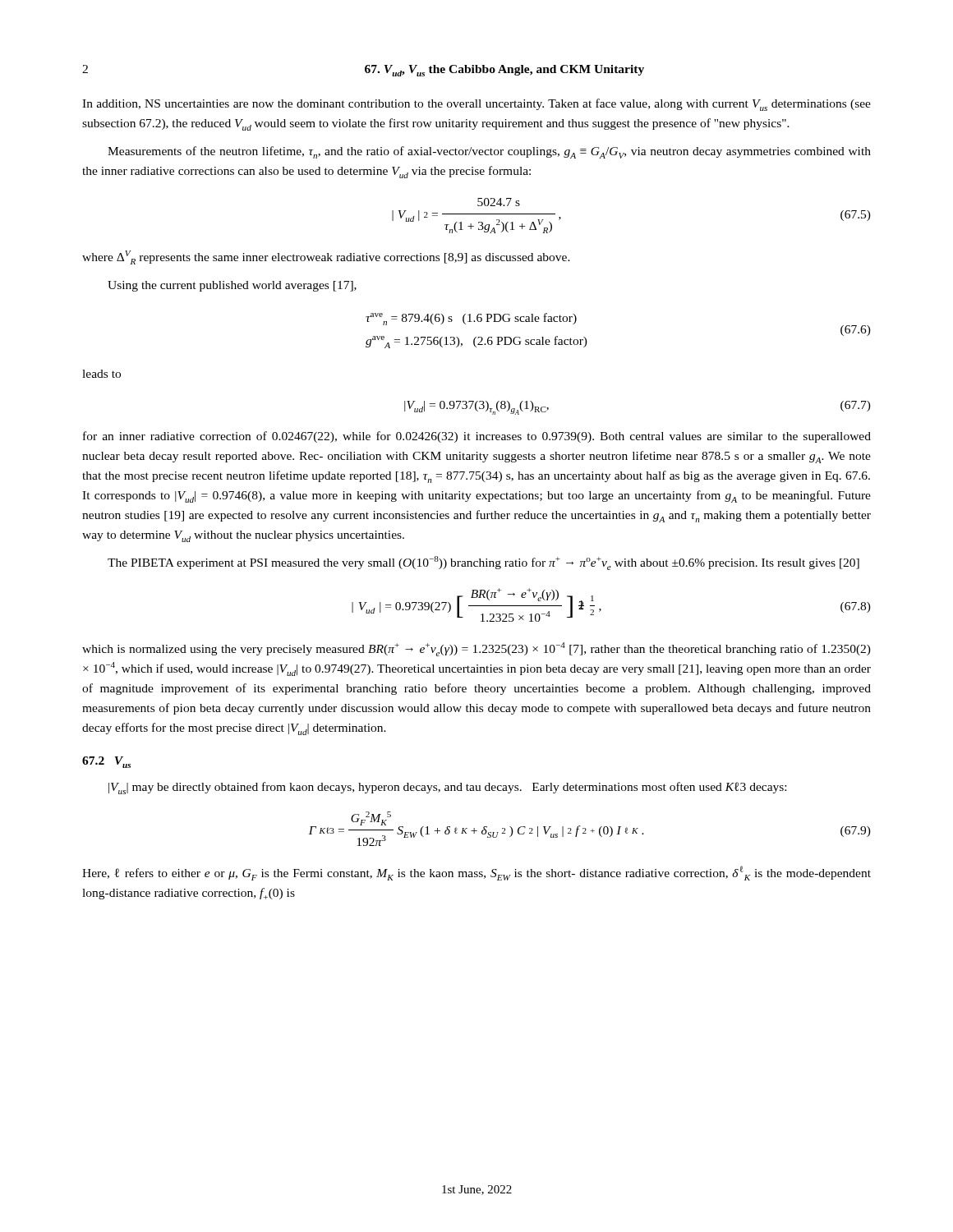Select the passage starting "In addition, NS"

tap(476, 114)
